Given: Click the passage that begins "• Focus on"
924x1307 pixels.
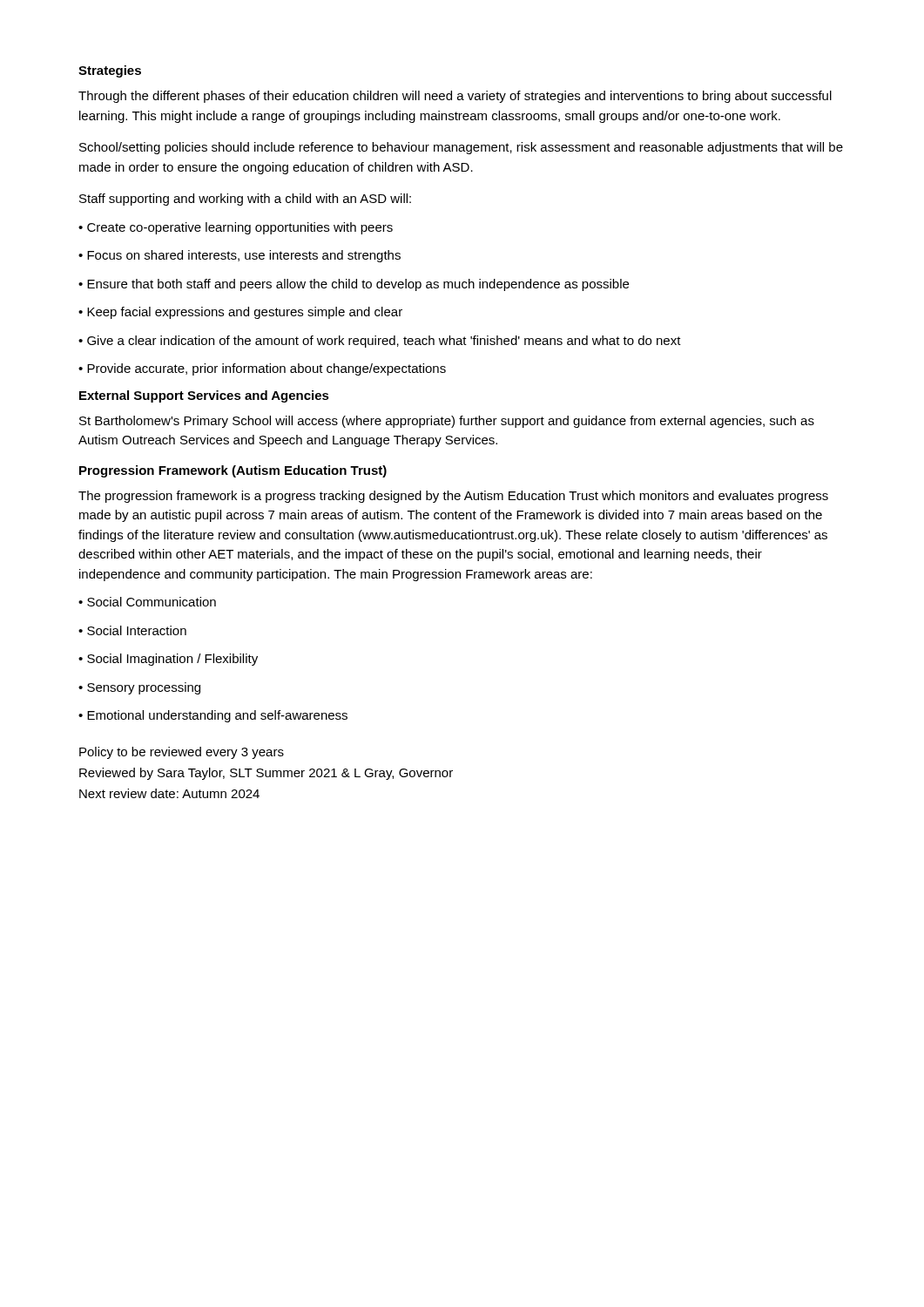Looking at the screenshot, I should [x=240, y=255].
